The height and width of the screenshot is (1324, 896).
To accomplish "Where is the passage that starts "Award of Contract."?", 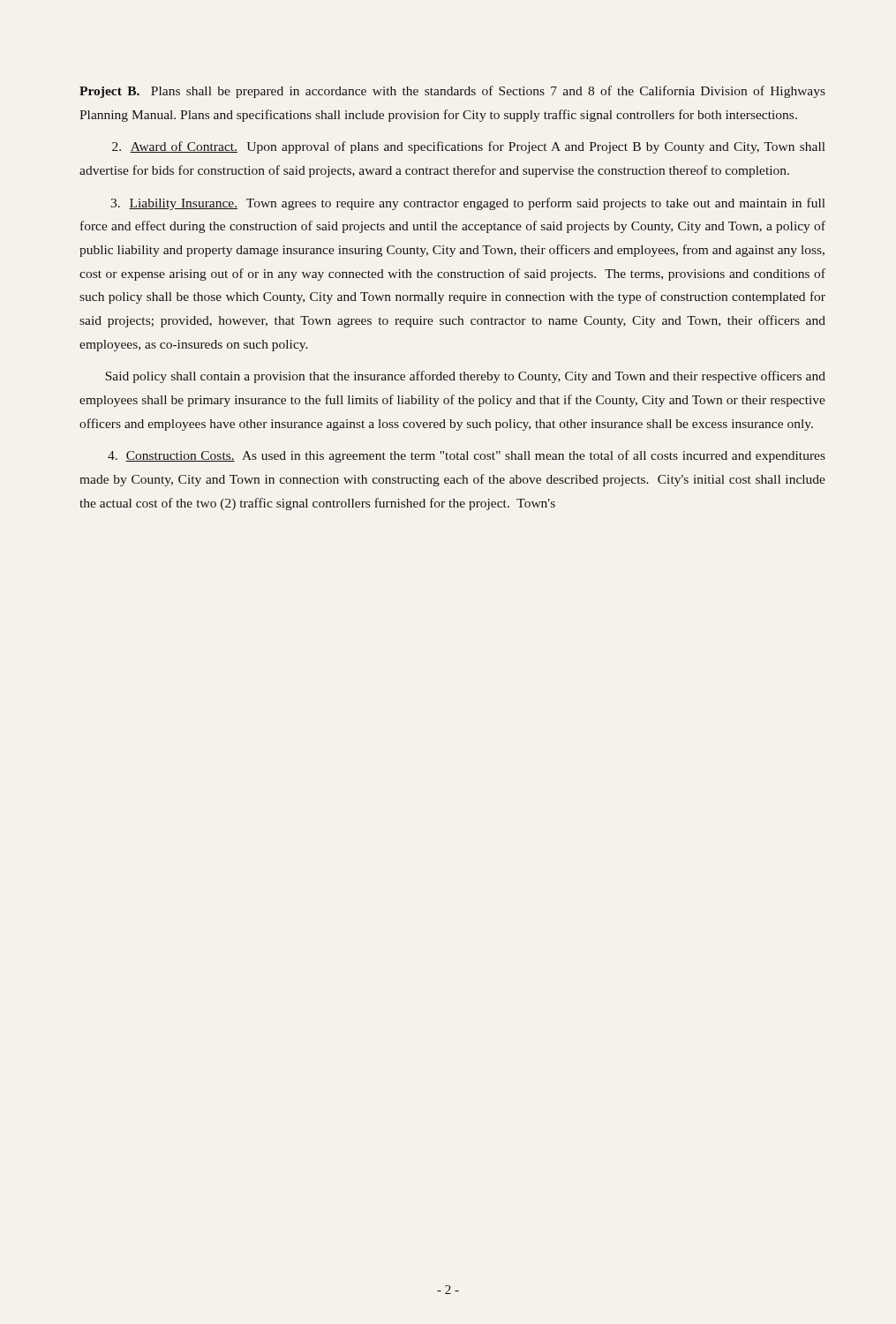I will (x=452, y=158).
